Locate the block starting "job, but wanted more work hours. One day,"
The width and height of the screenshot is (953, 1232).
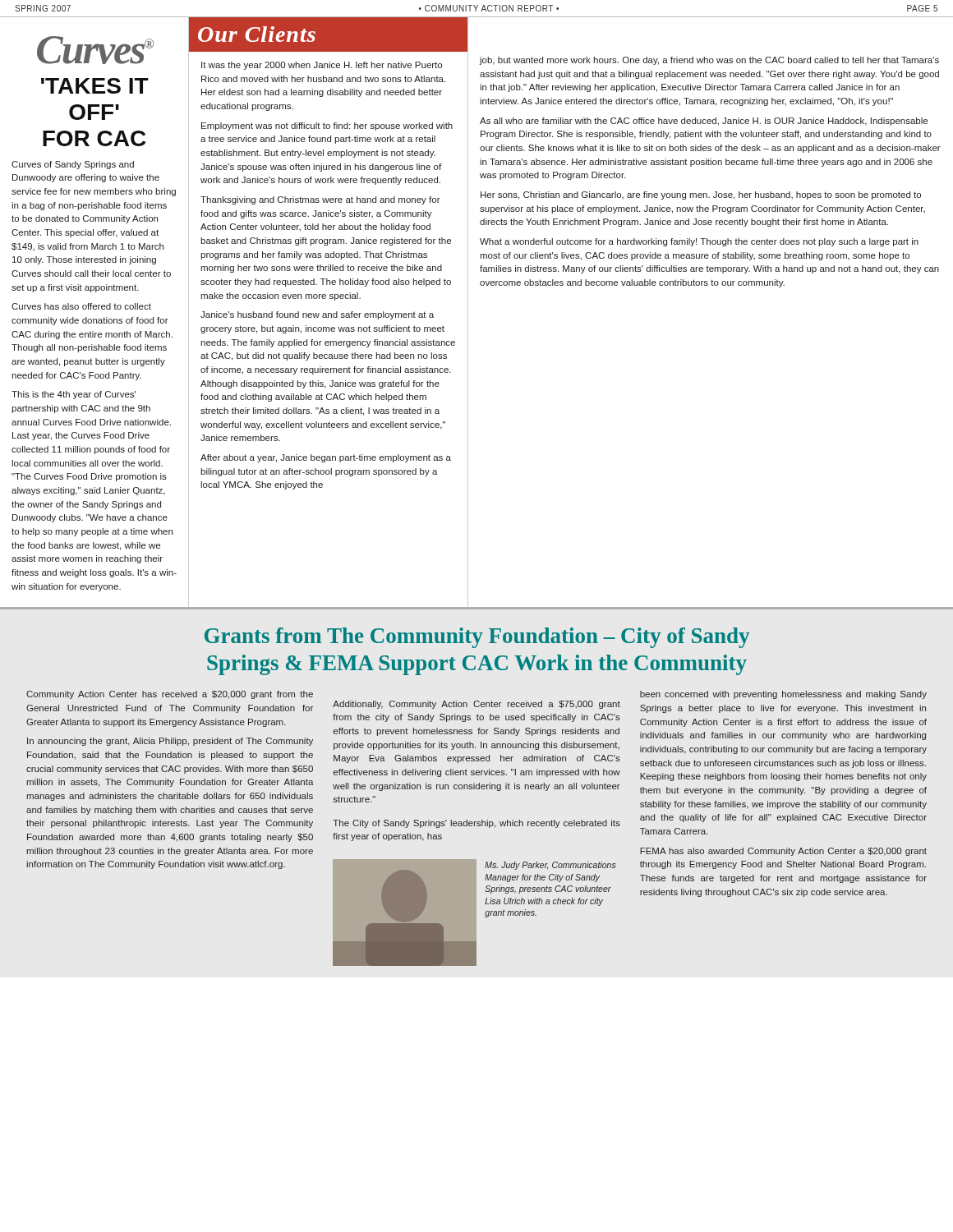click(x=711, y=172)
